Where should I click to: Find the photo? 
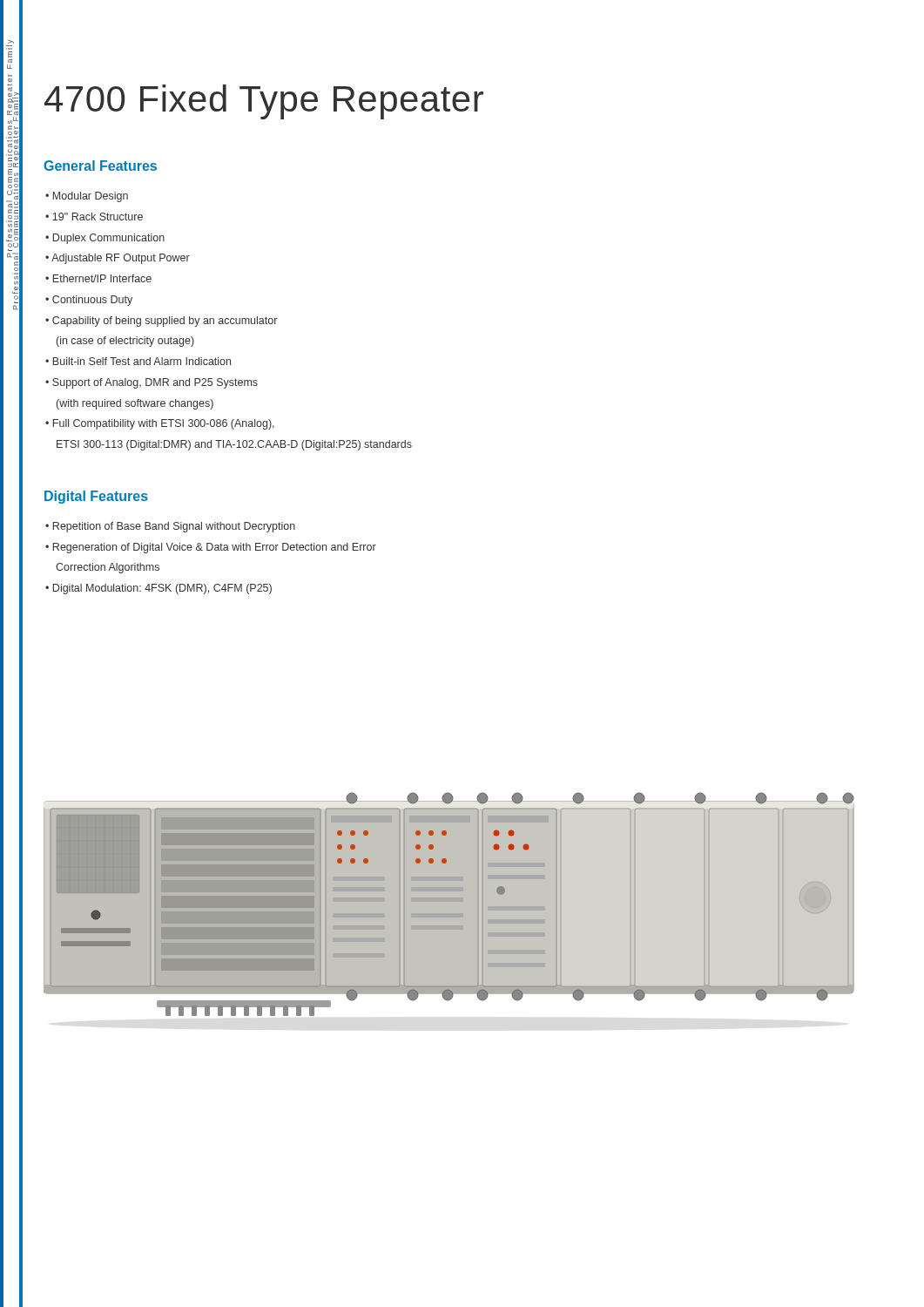click(x=453, y=911)
